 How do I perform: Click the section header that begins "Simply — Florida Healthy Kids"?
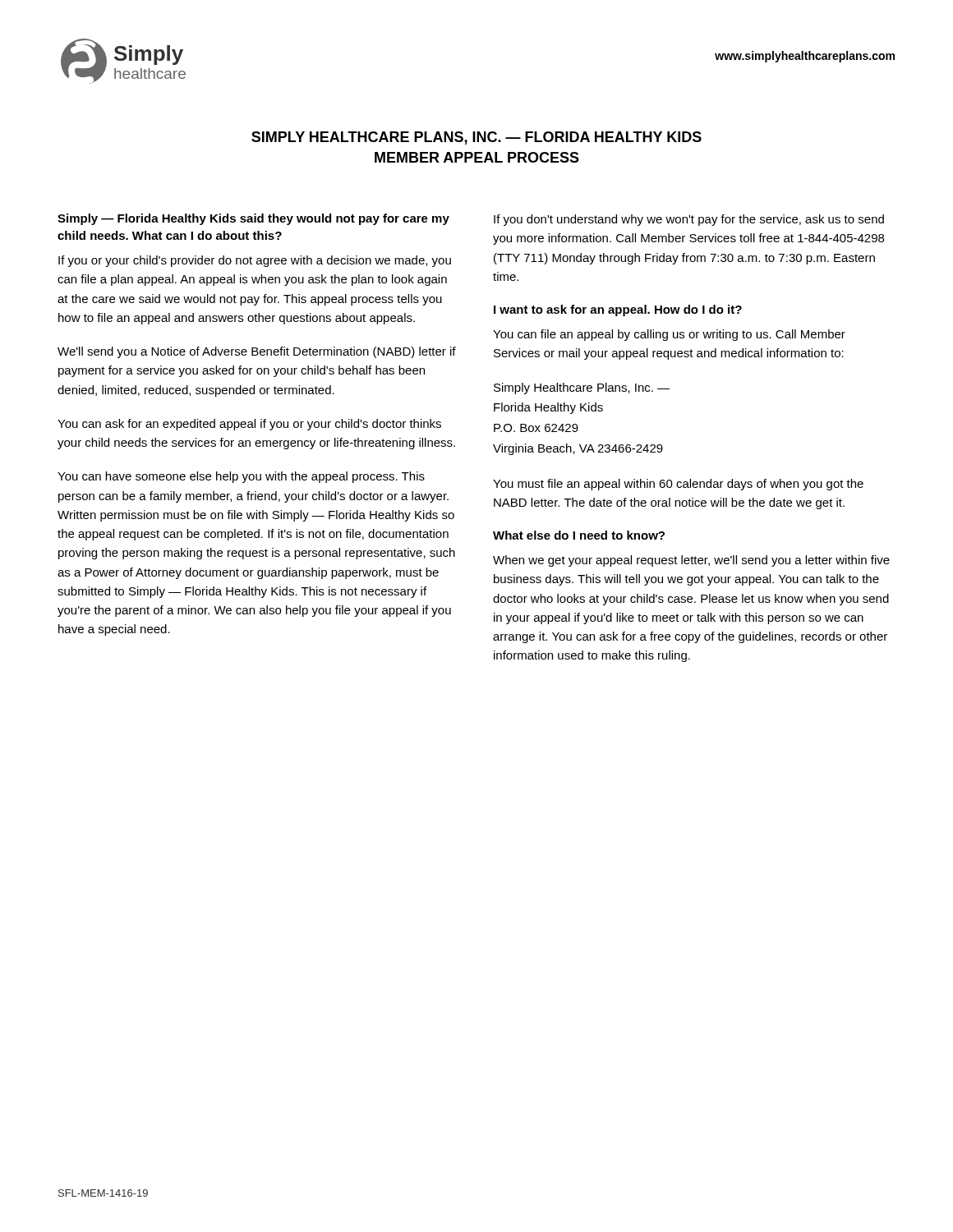(x=259, y=227)
